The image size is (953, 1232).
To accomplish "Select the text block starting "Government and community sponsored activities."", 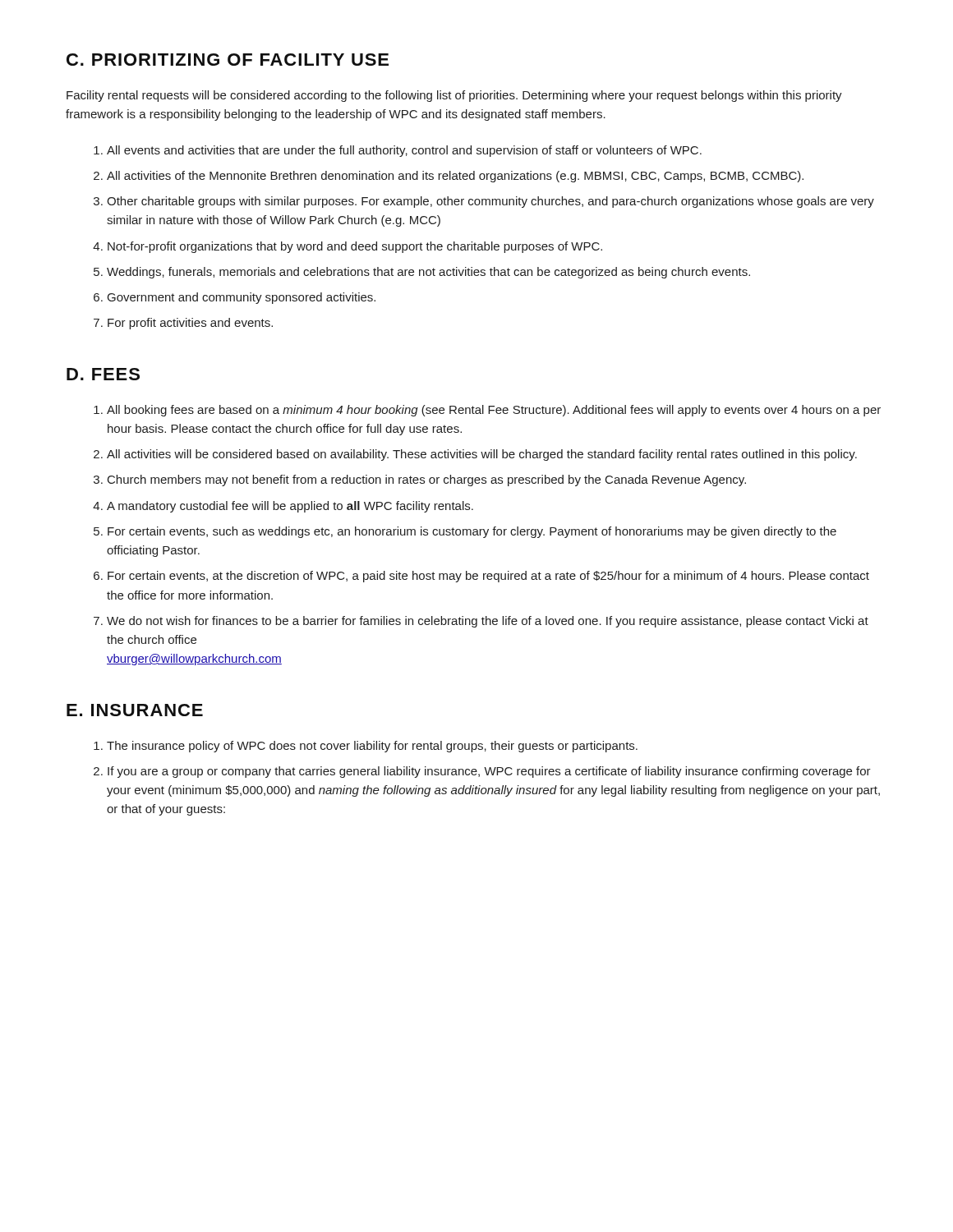I will click(242, 297).
